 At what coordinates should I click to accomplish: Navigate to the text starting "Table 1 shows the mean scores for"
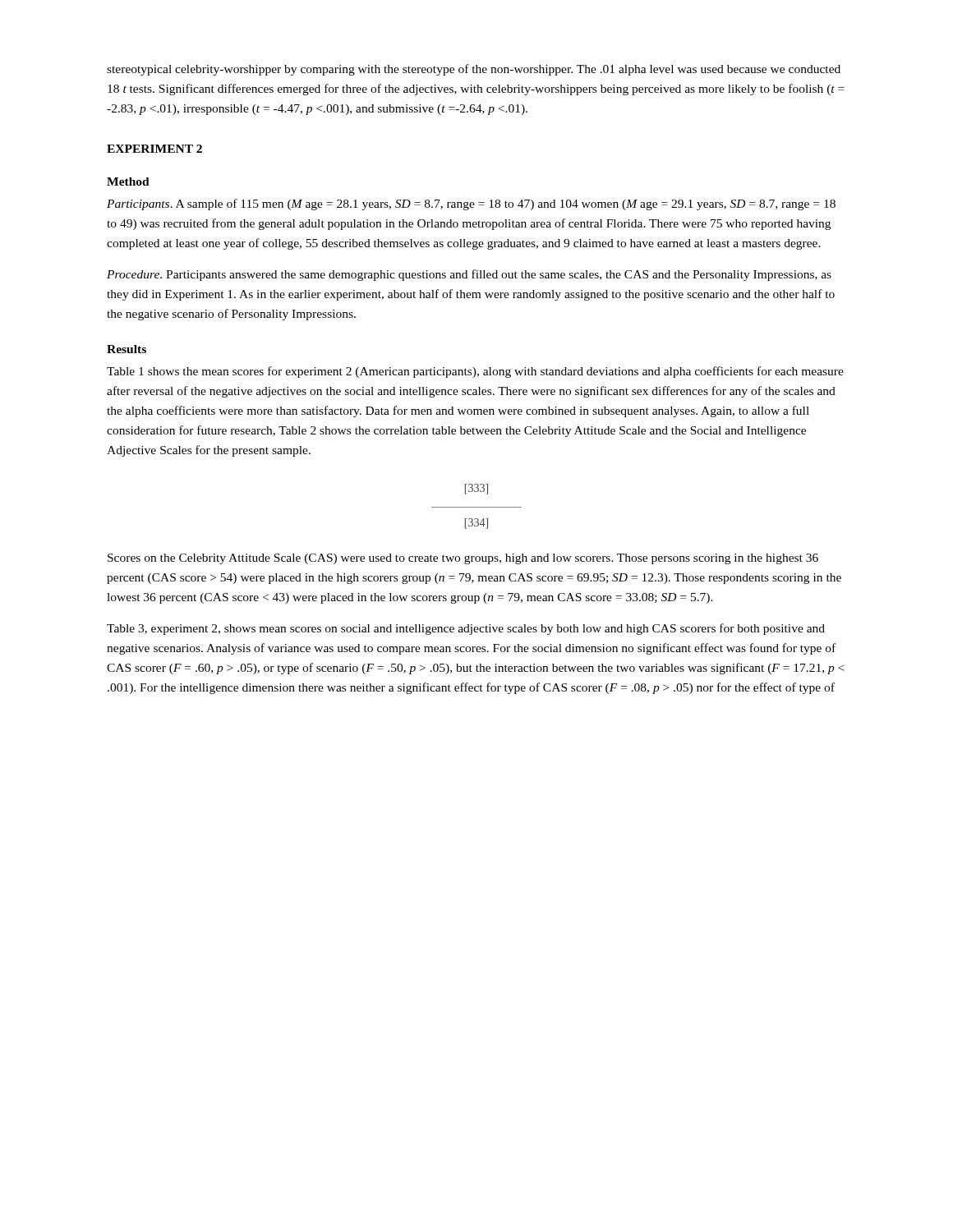[x=475, y=410]
